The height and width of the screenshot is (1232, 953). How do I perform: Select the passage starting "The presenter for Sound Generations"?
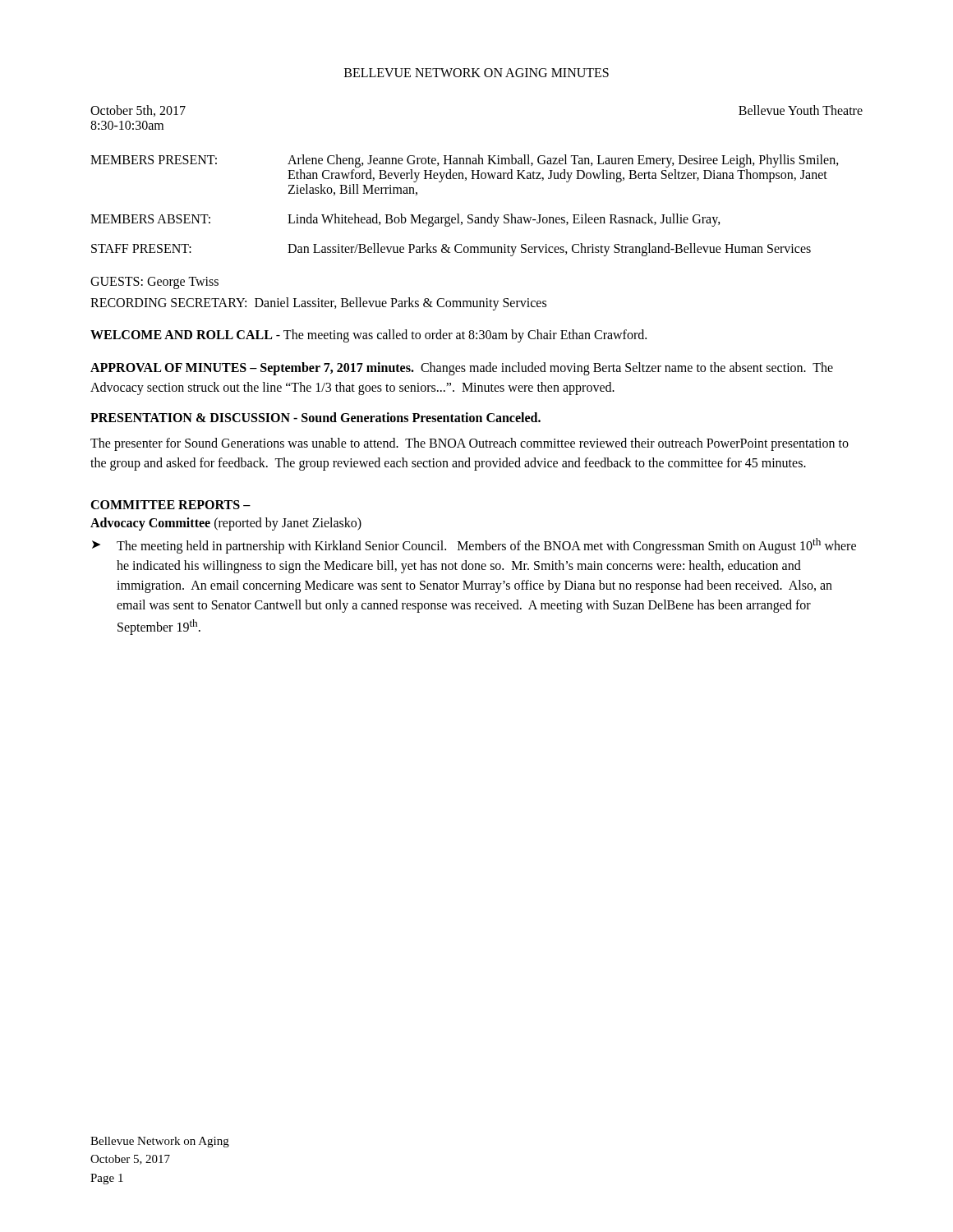(469, 453)
